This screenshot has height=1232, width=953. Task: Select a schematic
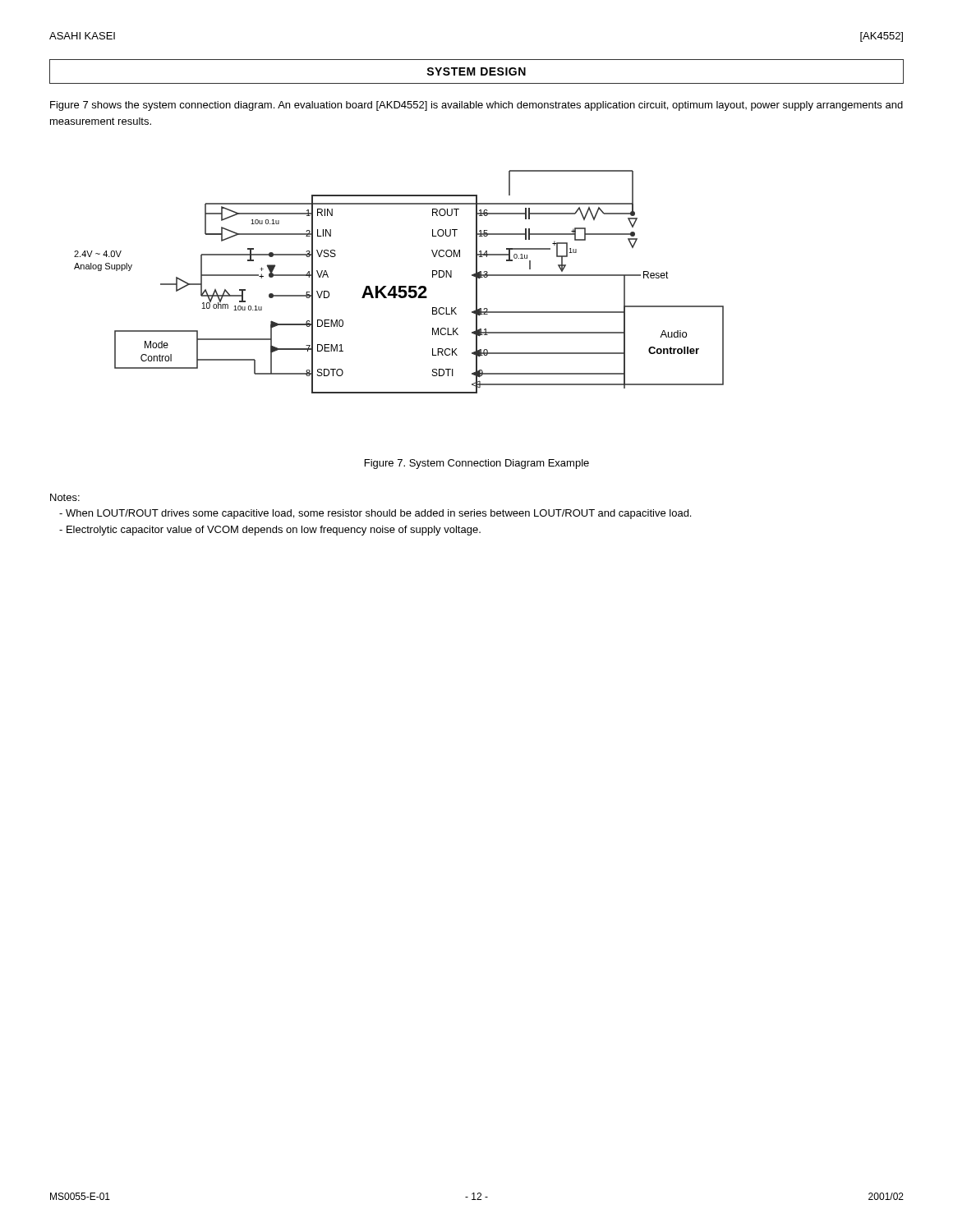tap(476, 298)
